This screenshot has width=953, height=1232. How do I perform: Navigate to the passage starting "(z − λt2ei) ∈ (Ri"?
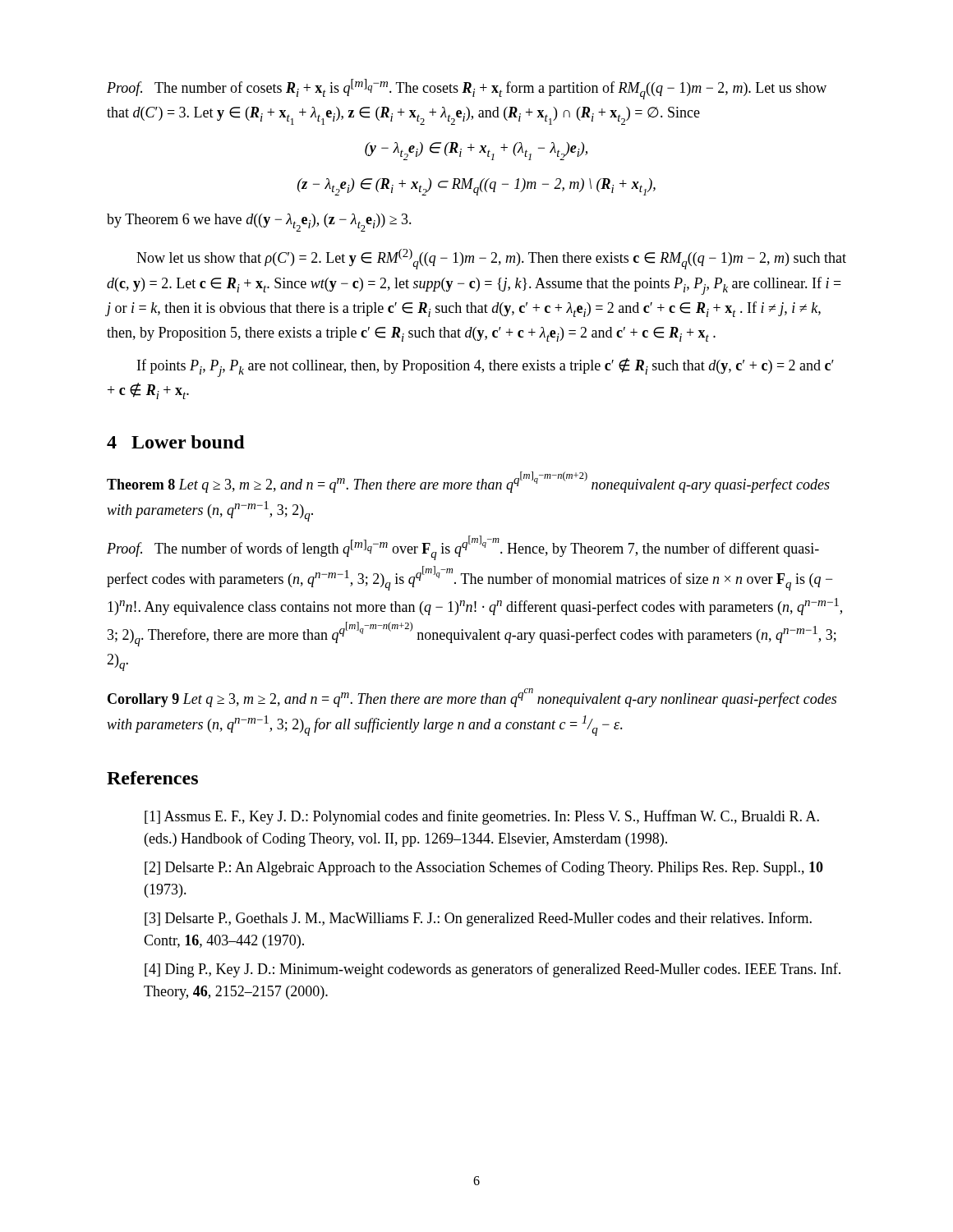476,187
